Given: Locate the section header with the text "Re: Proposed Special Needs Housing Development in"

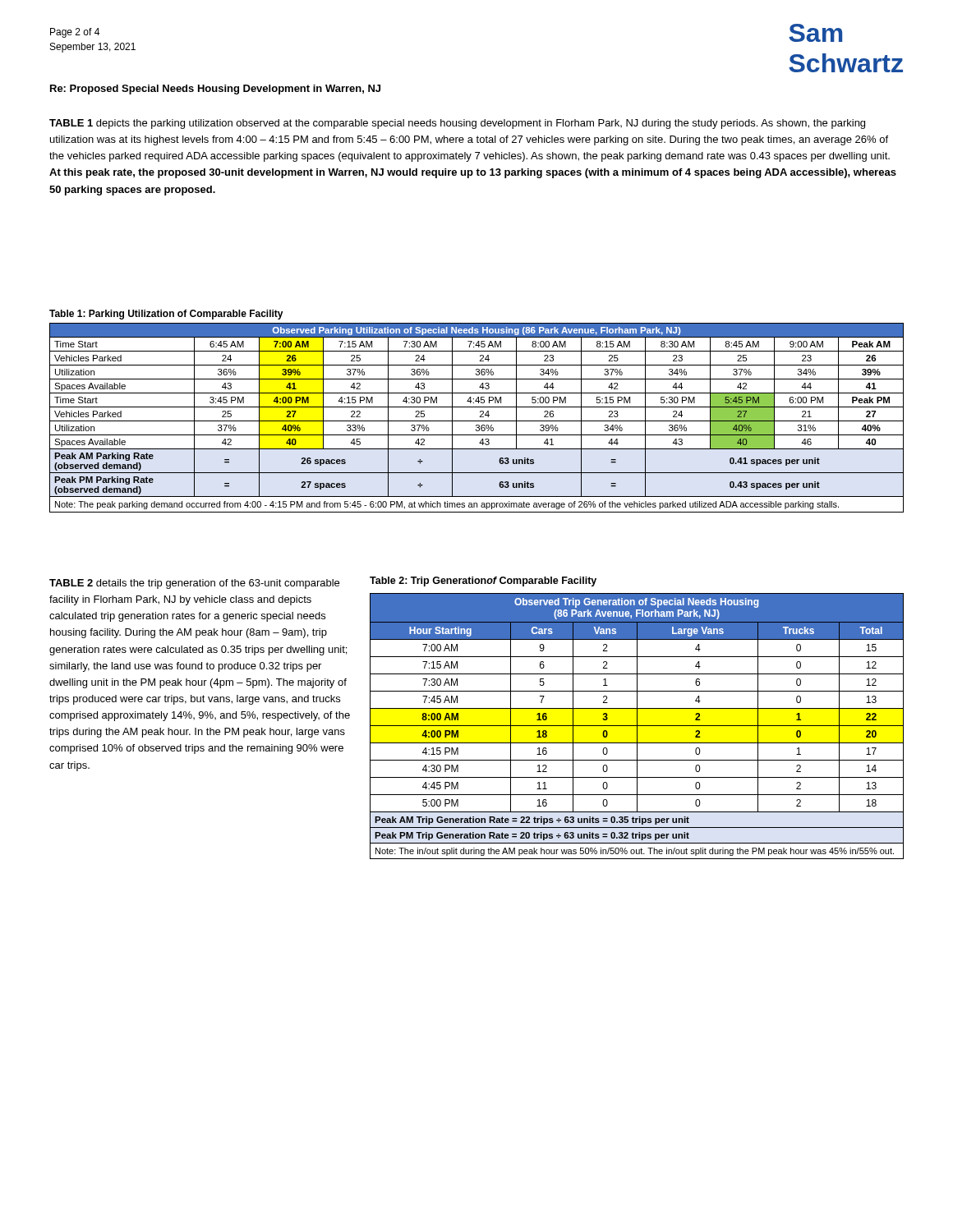Looking at the screenshot, I should pos(215,88).
